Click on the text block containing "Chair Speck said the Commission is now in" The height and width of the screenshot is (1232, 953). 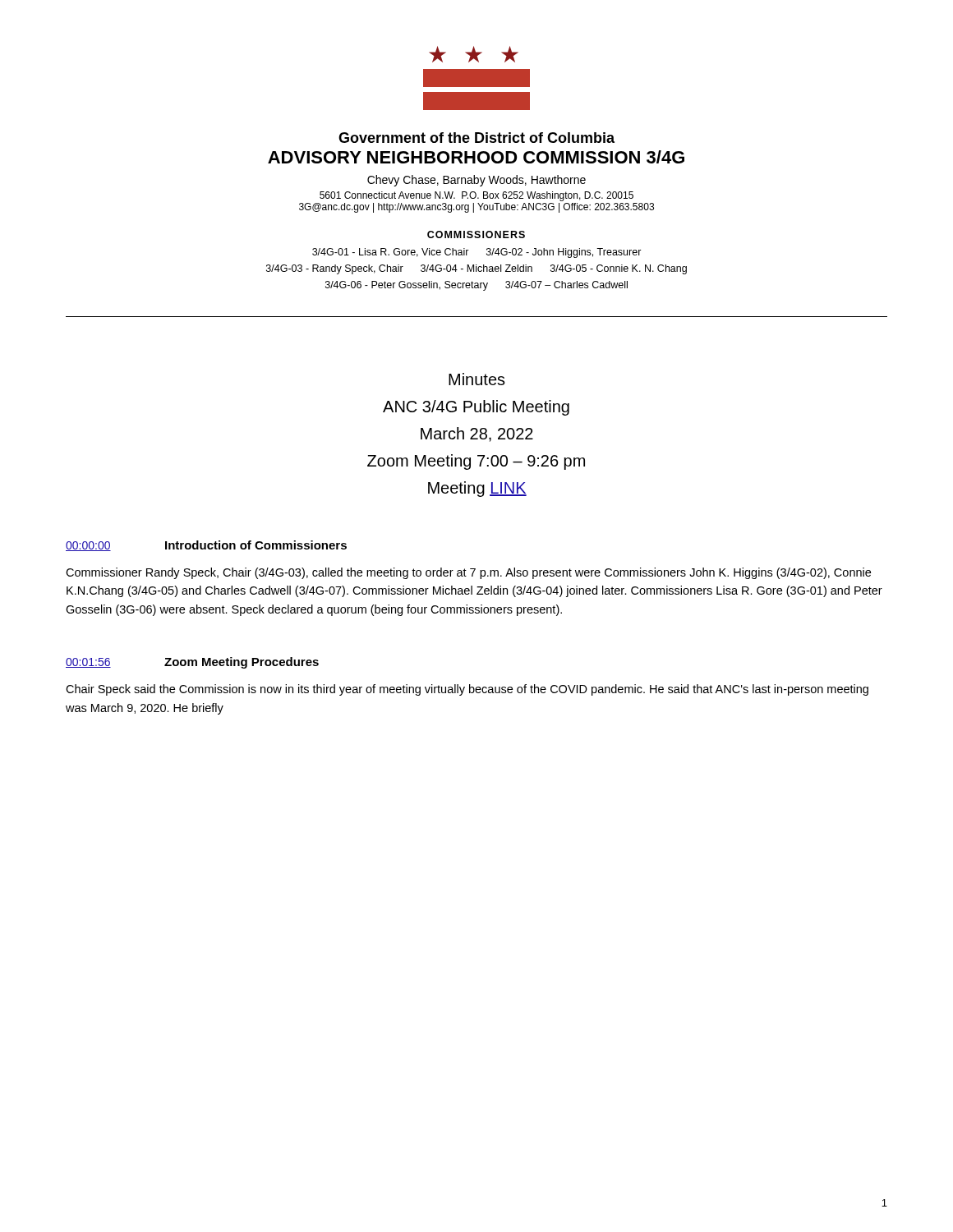pyautogui.click(x=467, y=699)
